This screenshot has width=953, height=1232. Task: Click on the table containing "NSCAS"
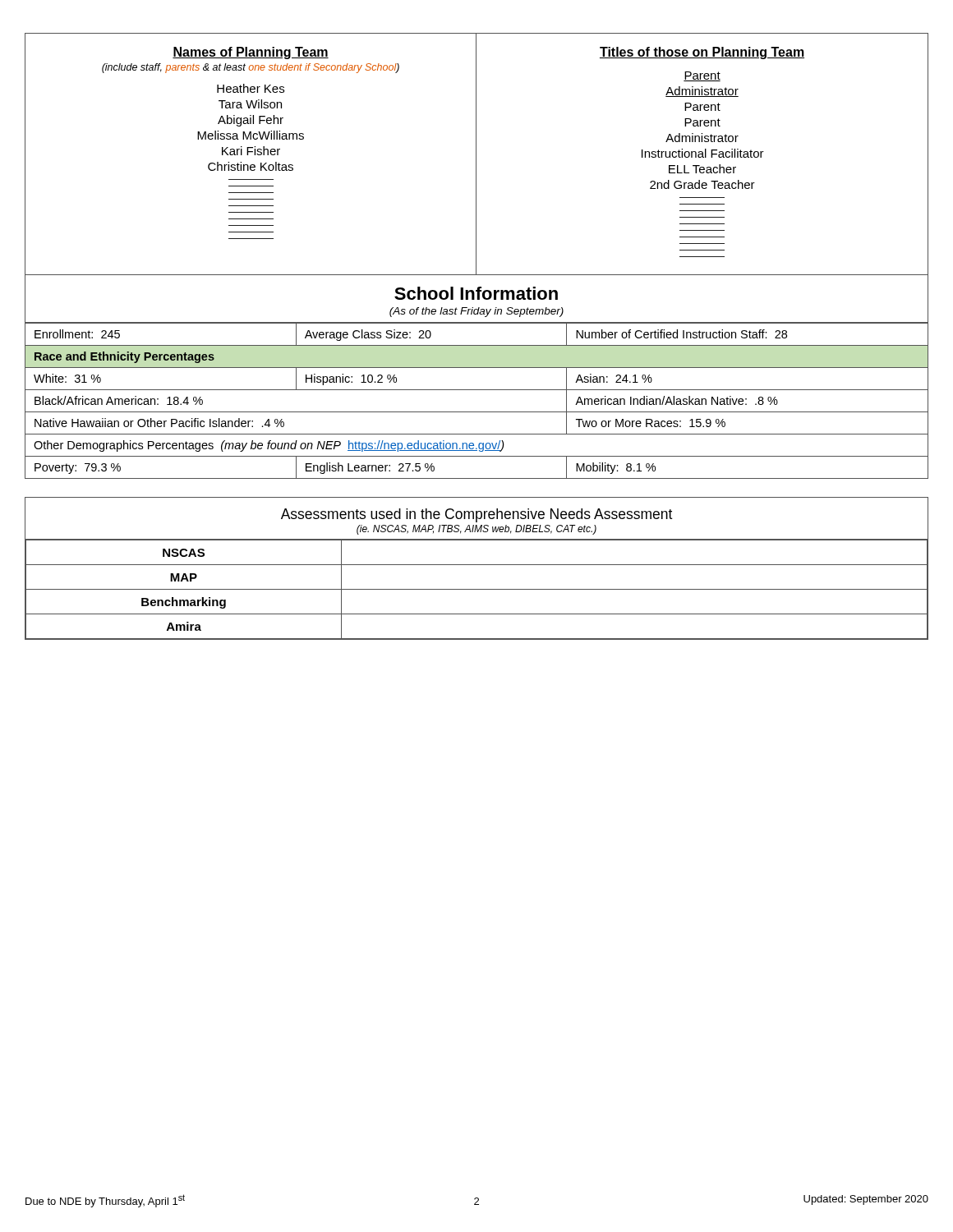(476, 568)
